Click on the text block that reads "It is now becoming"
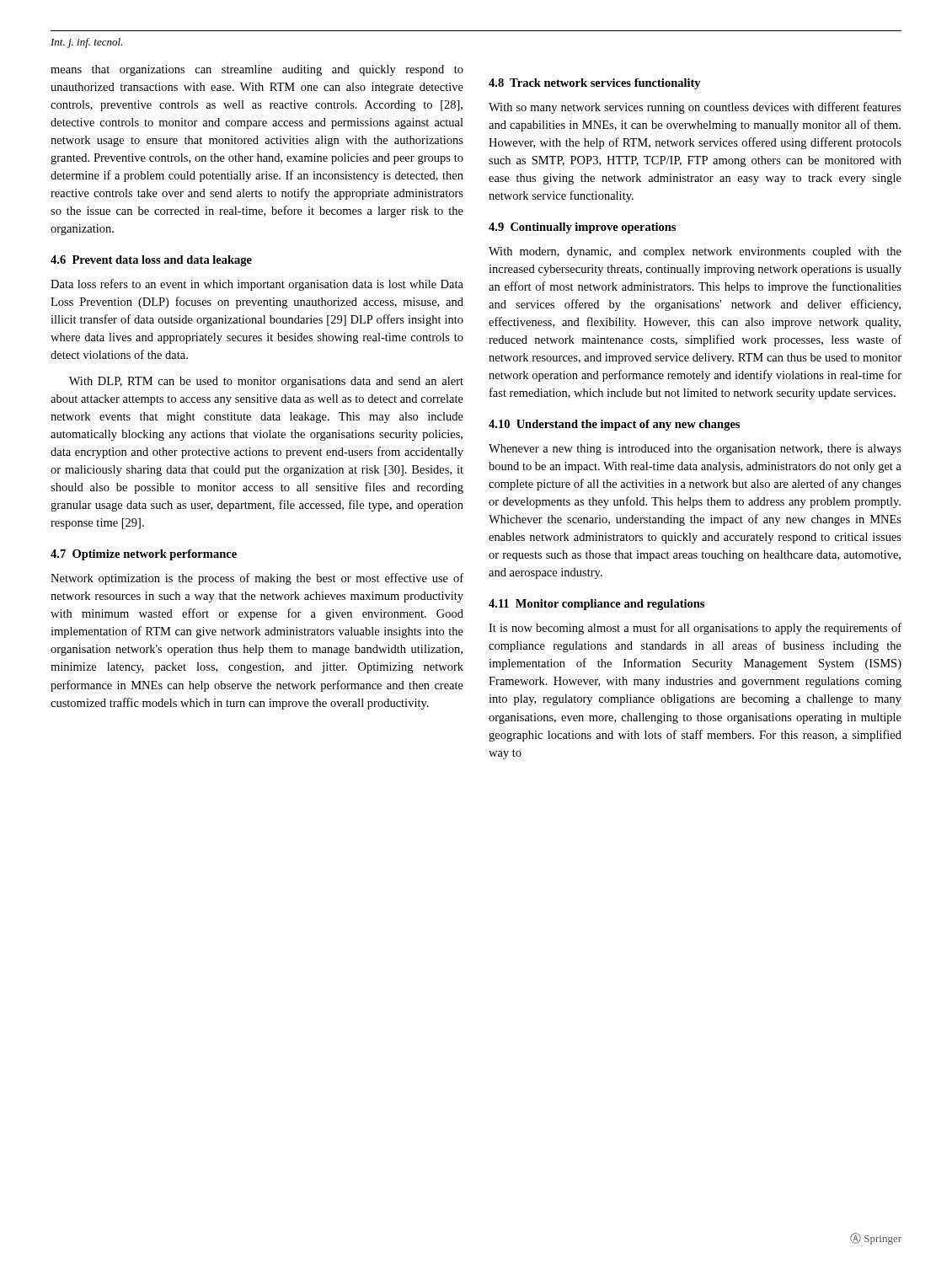This screenshot has width=952, height=1264. (x=695, y=691)
